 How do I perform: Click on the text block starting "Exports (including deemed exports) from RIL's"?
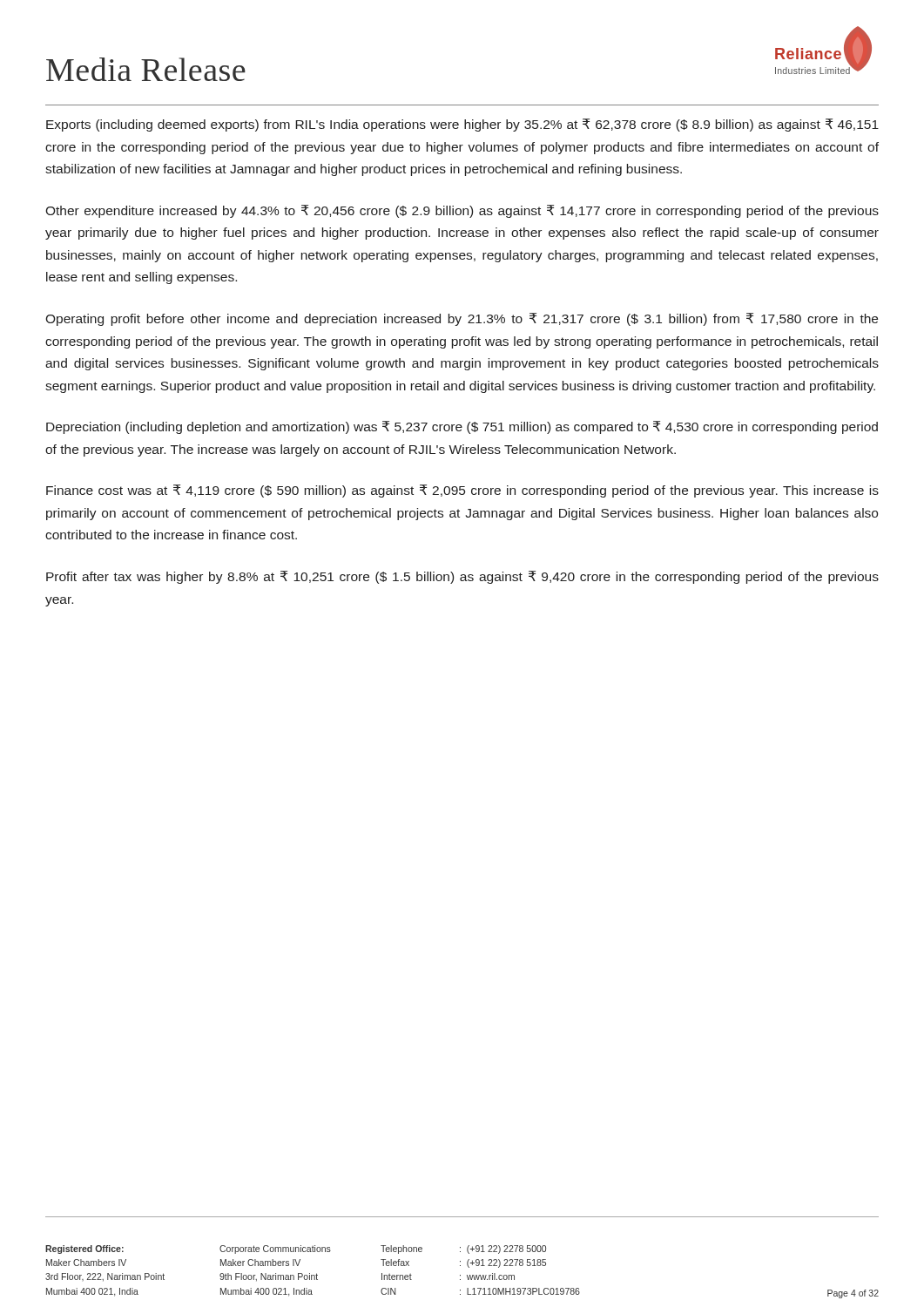[x=462, y=146]
